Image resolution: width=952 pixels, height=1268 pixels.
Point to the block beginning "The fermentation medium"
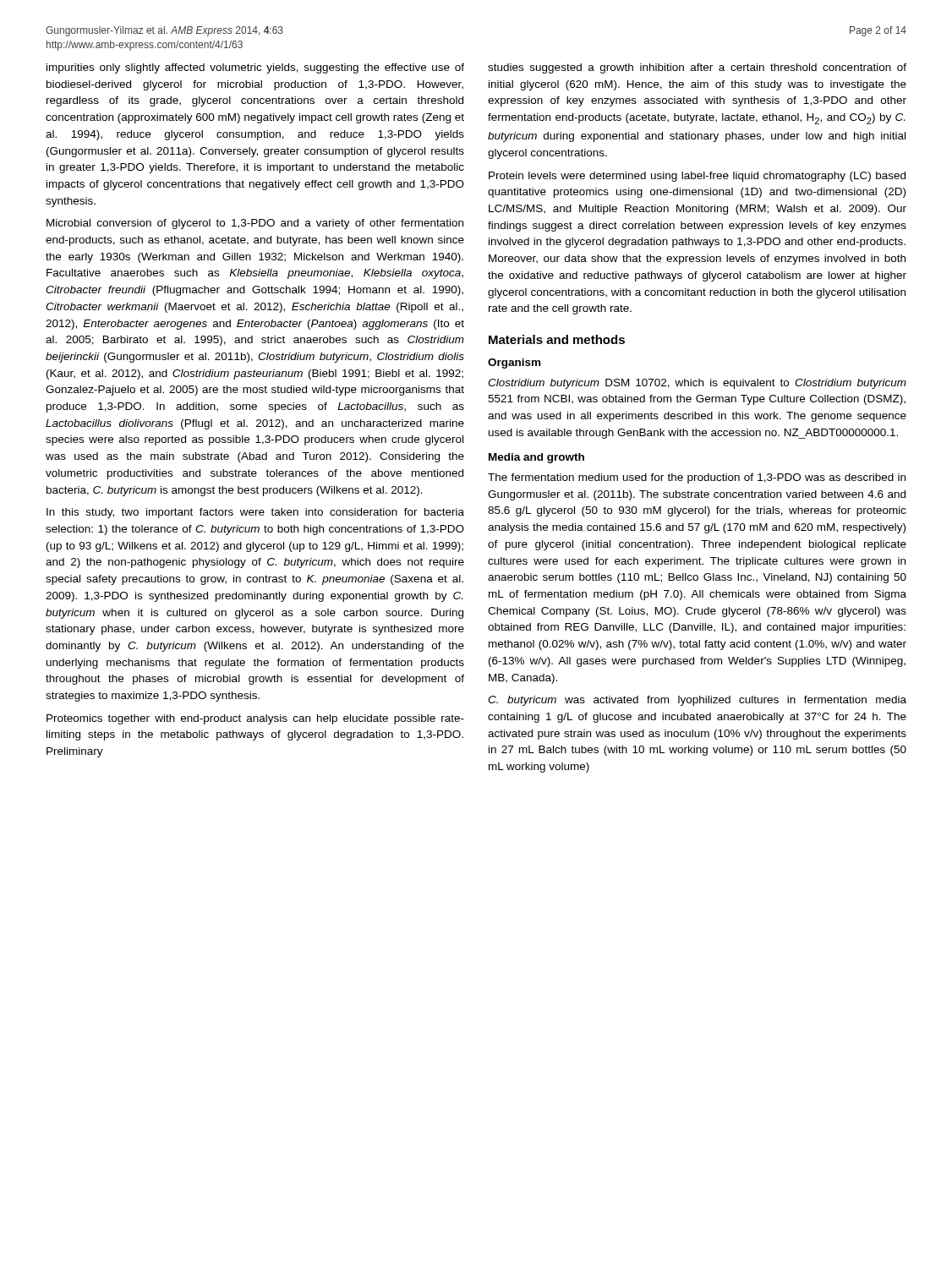(697, 577)
